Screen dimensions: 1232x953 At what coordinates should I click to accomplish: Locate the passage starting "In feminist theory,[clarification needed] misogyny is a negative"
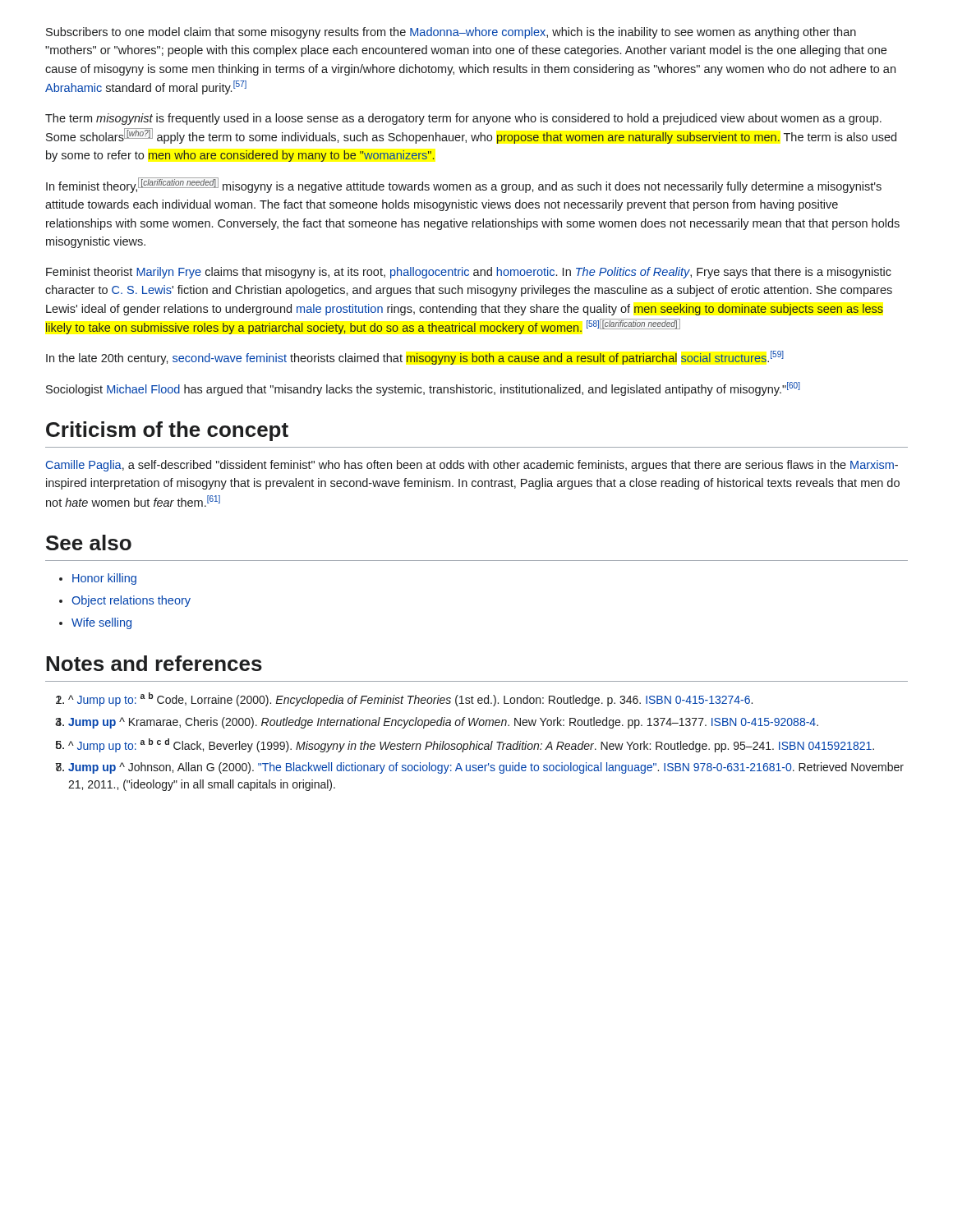(x=472, y=213)
